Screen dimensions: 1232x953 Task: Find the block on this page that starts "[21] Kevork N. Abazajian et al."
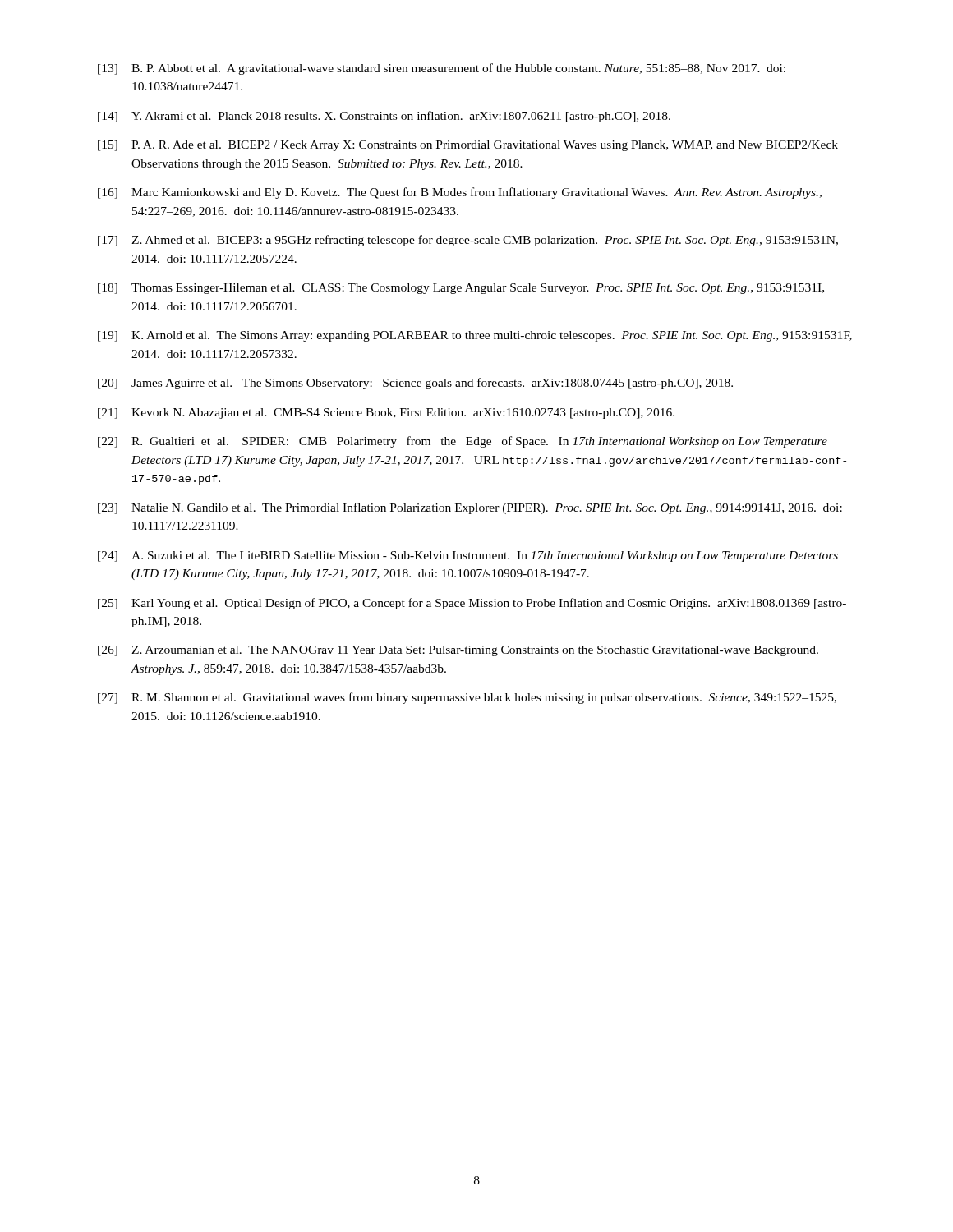point(476,412)
